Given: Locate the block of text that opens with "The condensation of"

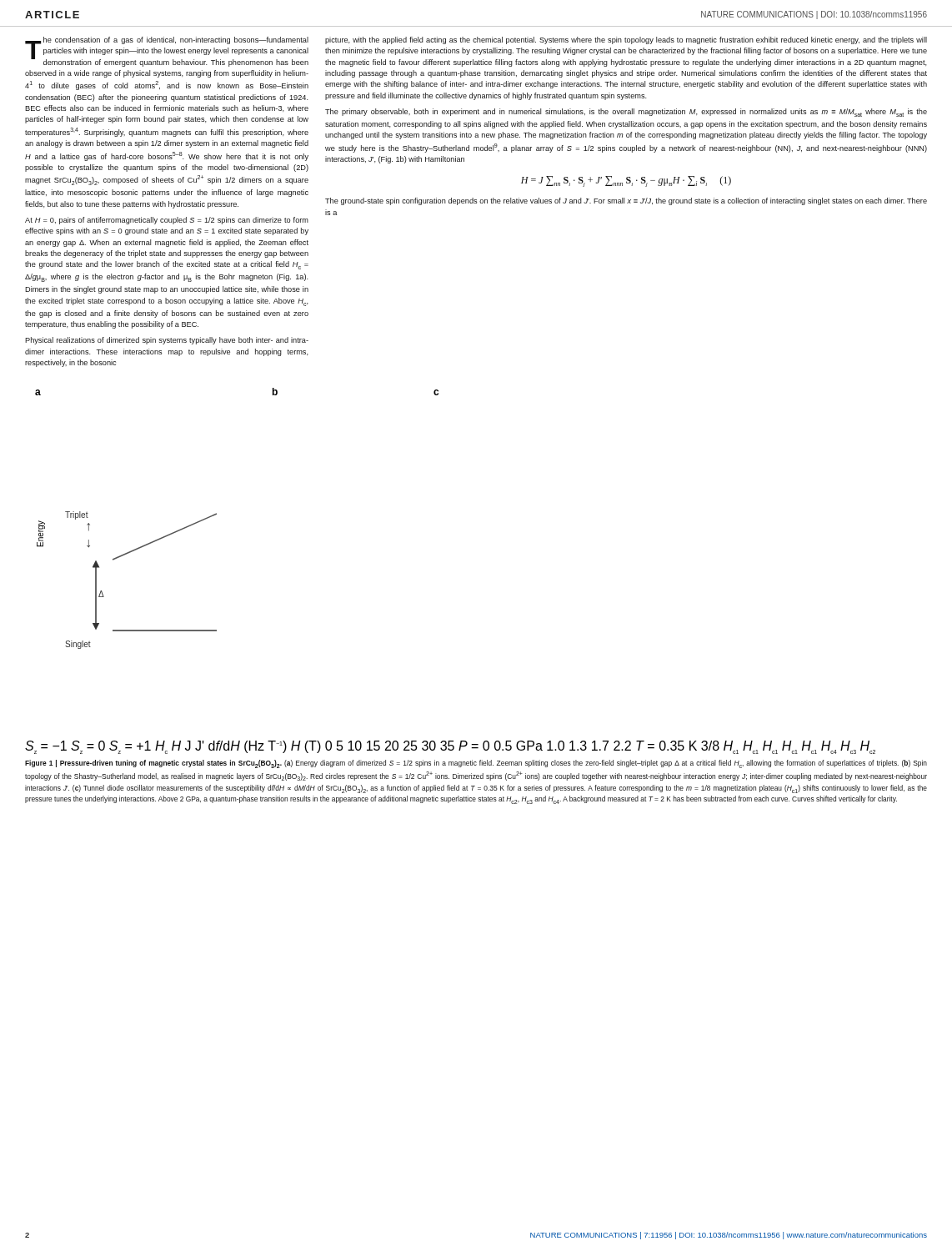Looking at the screenshot, I should click(167, 202).
